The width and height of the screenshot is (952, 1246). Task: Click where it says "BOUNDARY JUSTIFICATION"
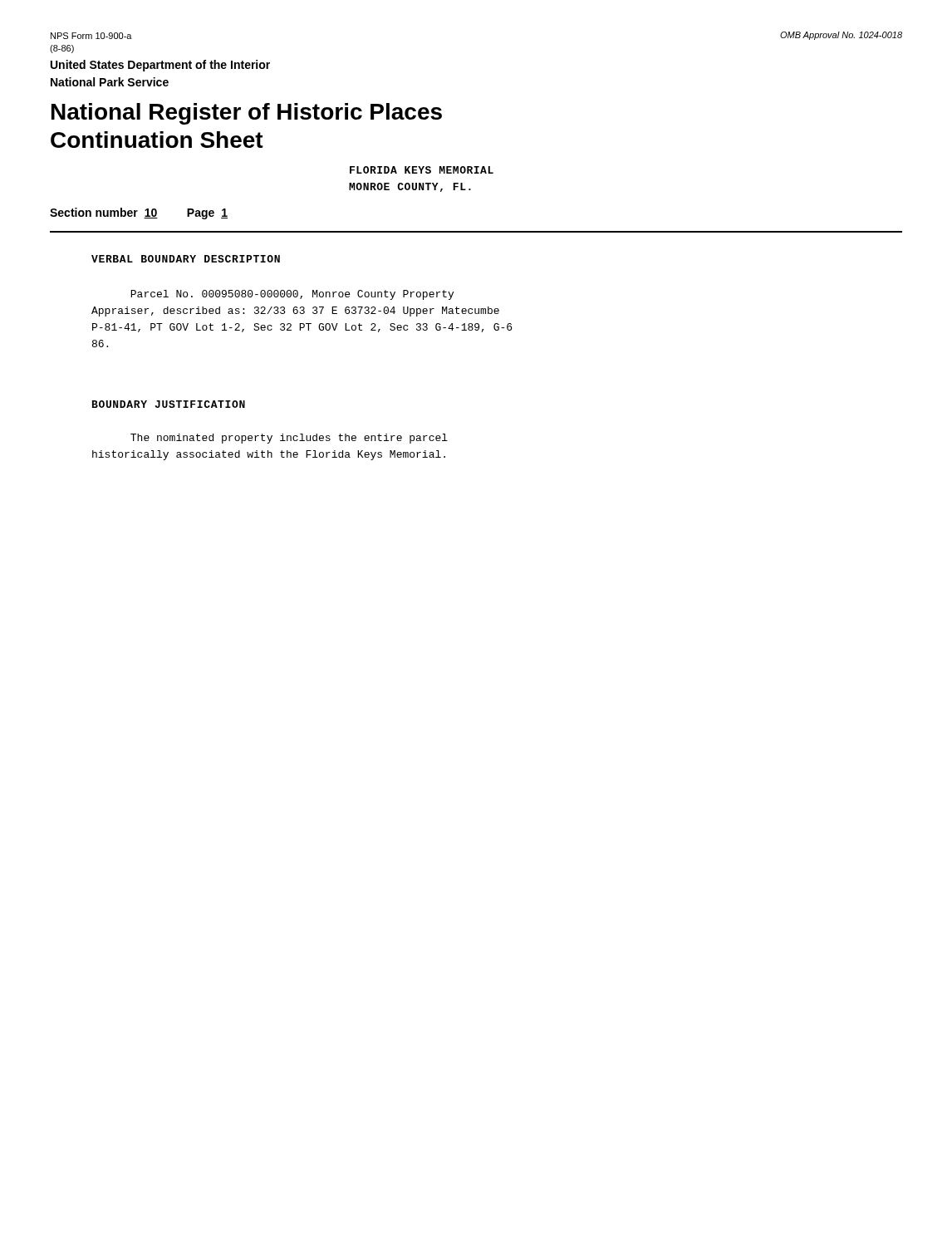pyautogui.click(x=169, y=405)
